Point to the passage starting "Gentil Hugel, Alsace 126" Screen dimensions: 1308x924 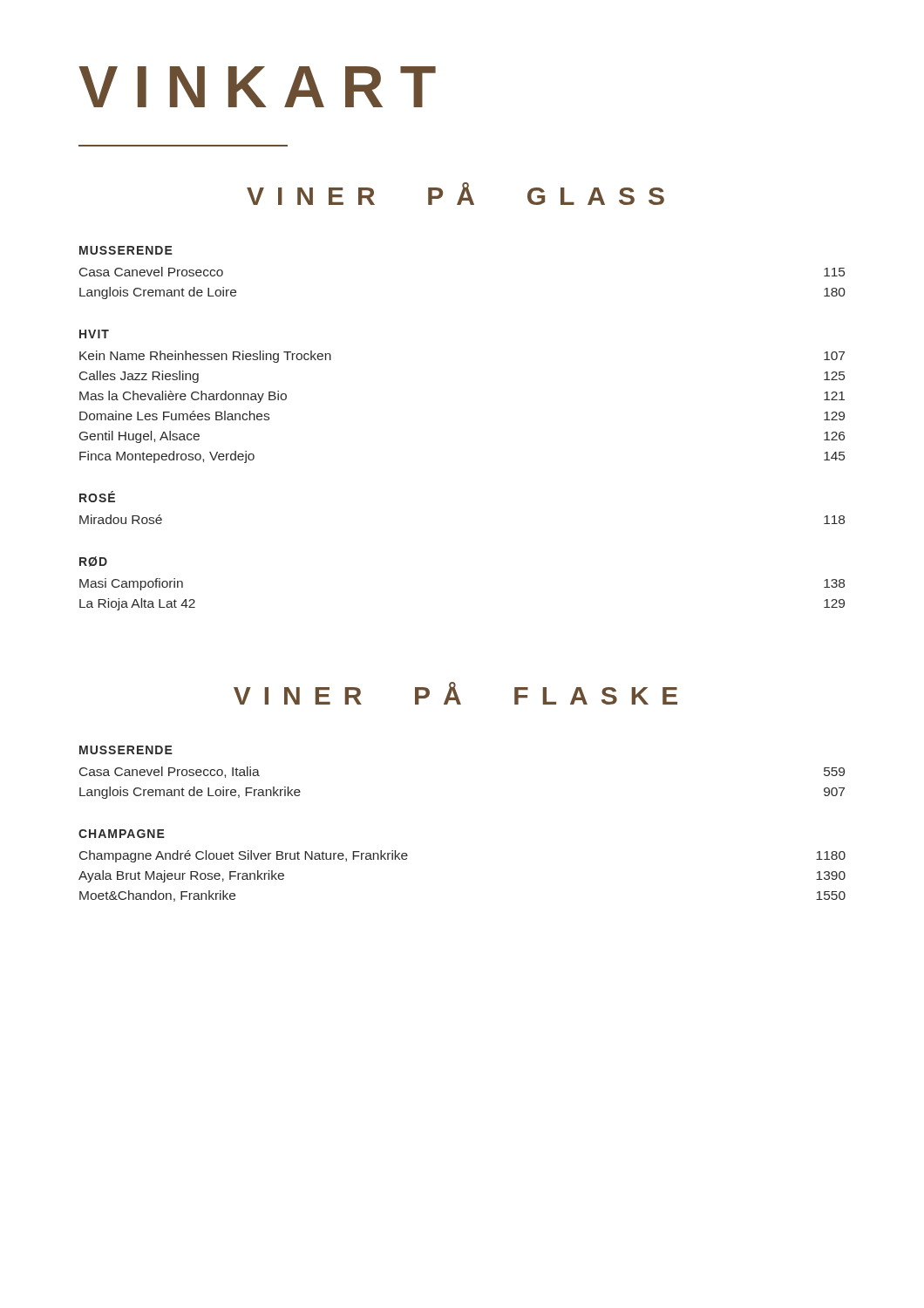click(x=136, y=436)
